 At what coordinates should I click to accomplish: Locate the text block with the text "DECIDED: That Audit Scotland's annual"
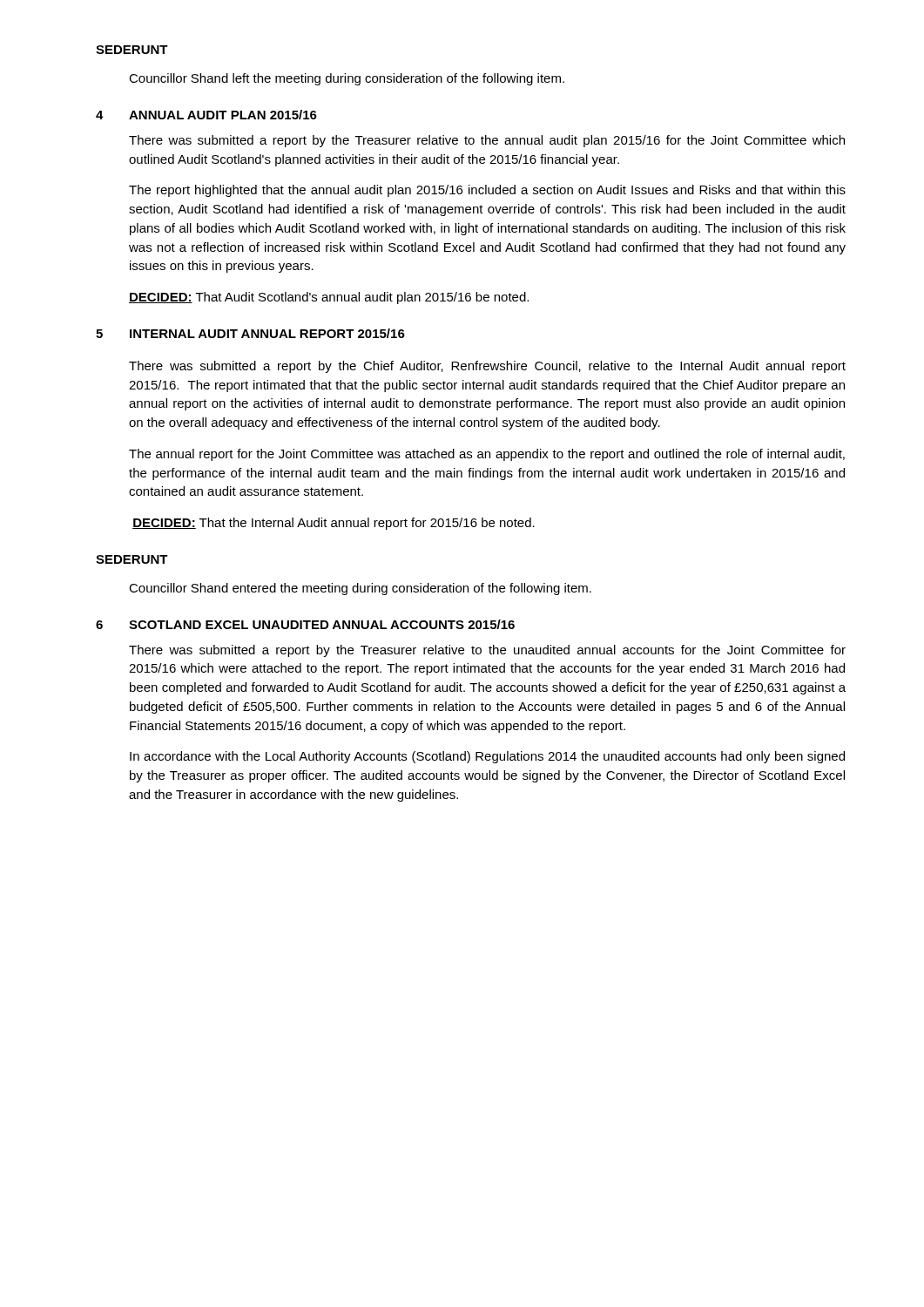coord(329,297)
